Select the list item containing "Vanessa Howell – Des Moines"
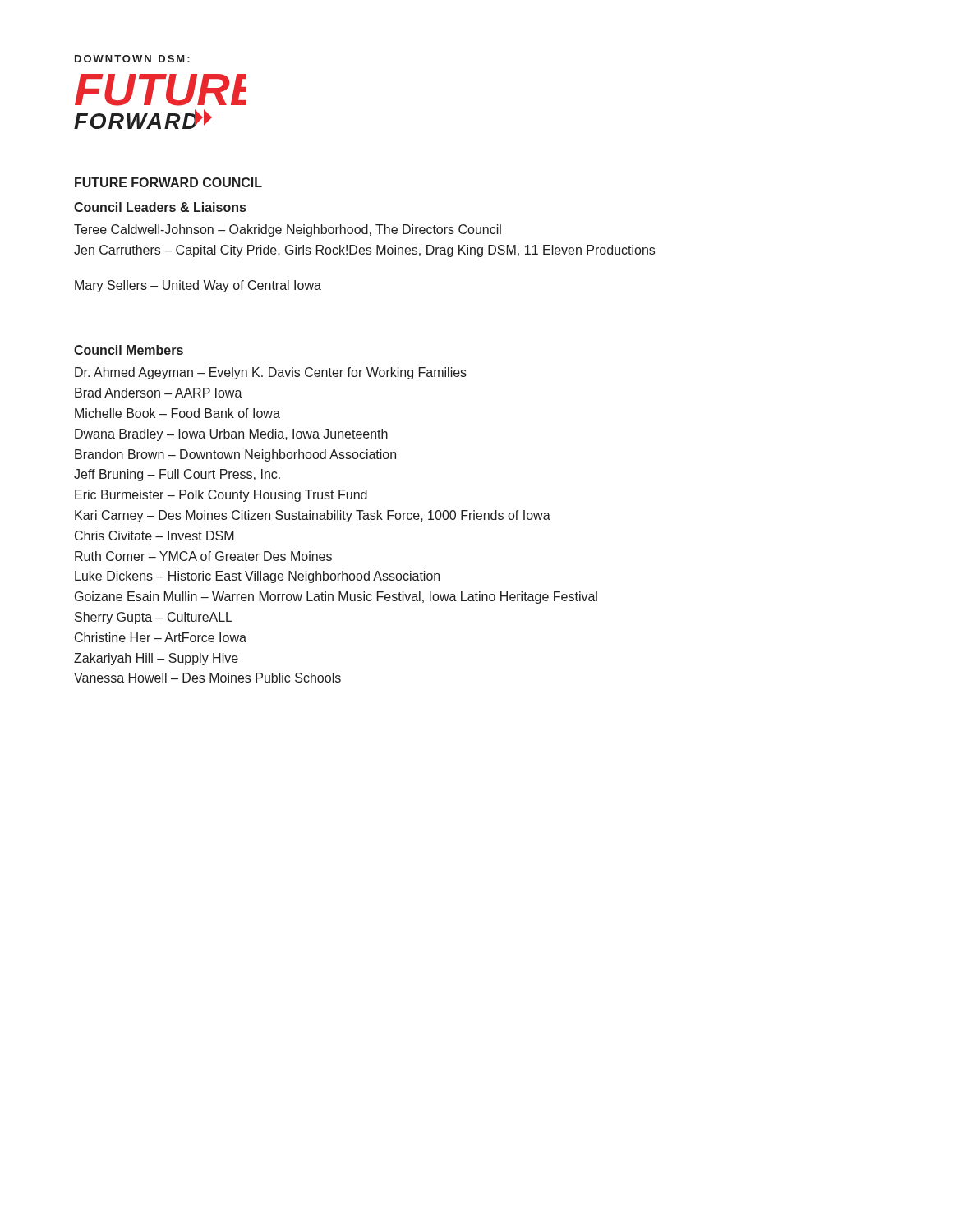 208,678
